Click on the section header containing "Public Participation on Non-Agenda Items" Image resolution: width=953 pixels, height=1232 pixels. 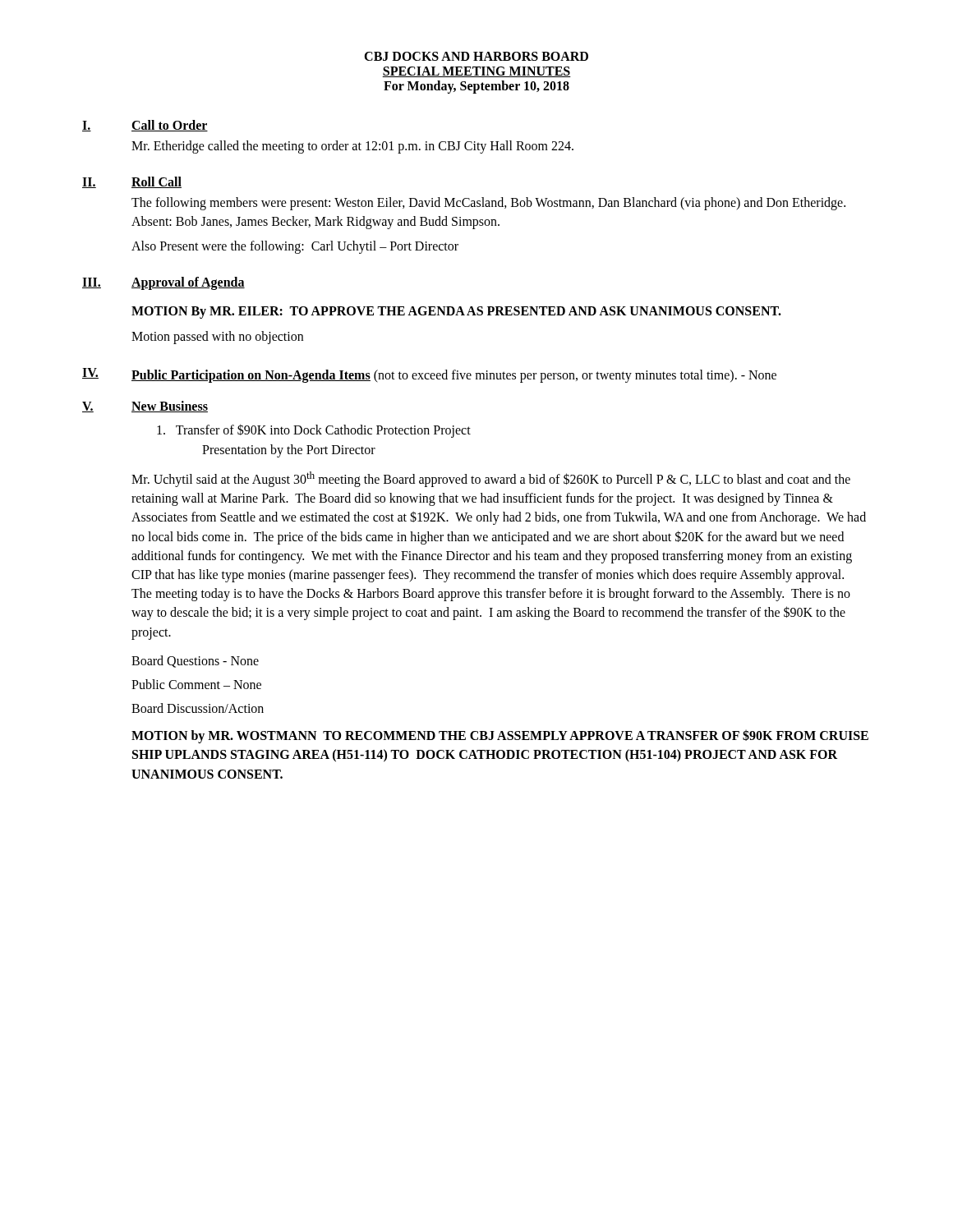251,375
